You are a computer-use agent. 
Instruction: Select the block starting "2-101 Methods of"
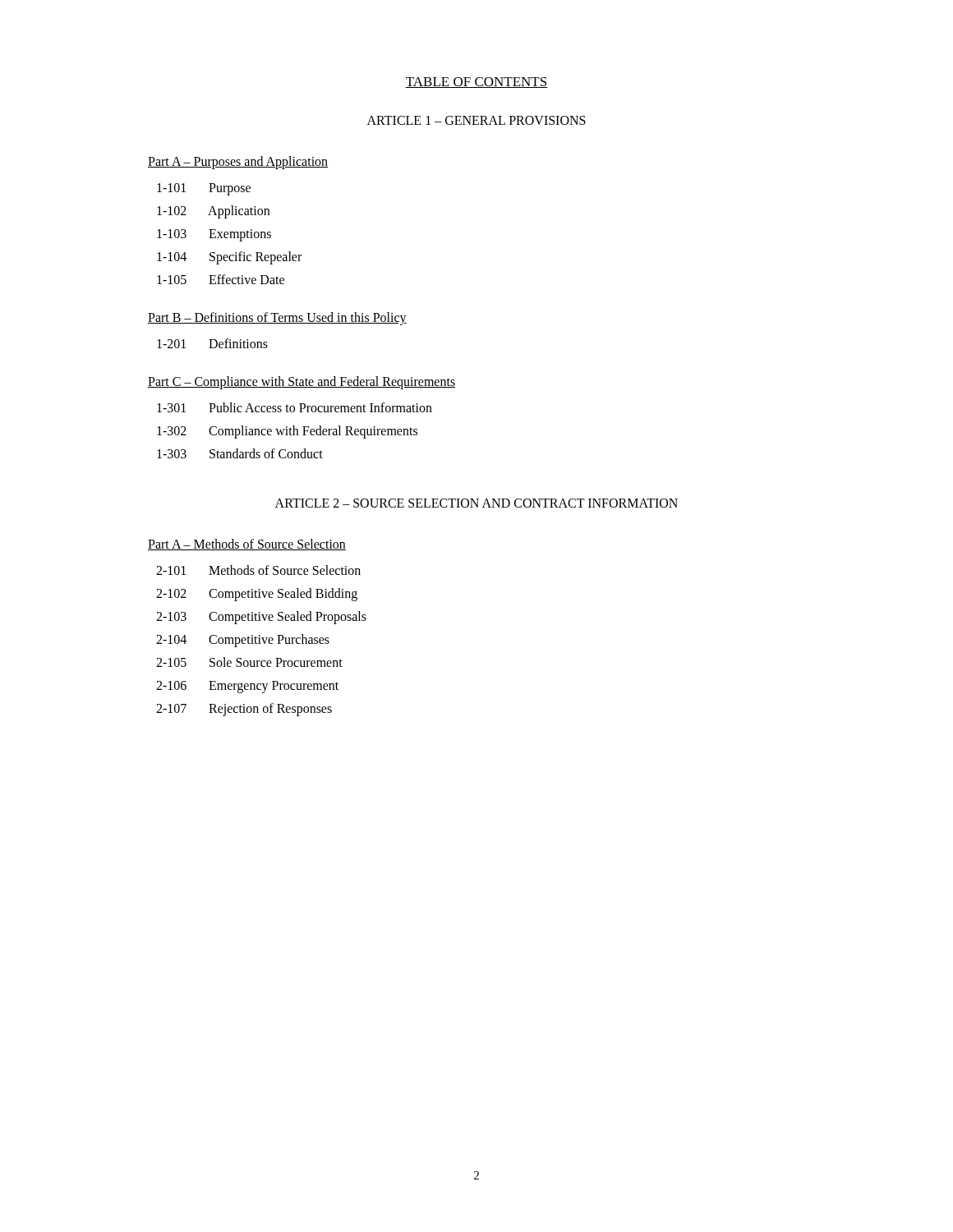259,571
